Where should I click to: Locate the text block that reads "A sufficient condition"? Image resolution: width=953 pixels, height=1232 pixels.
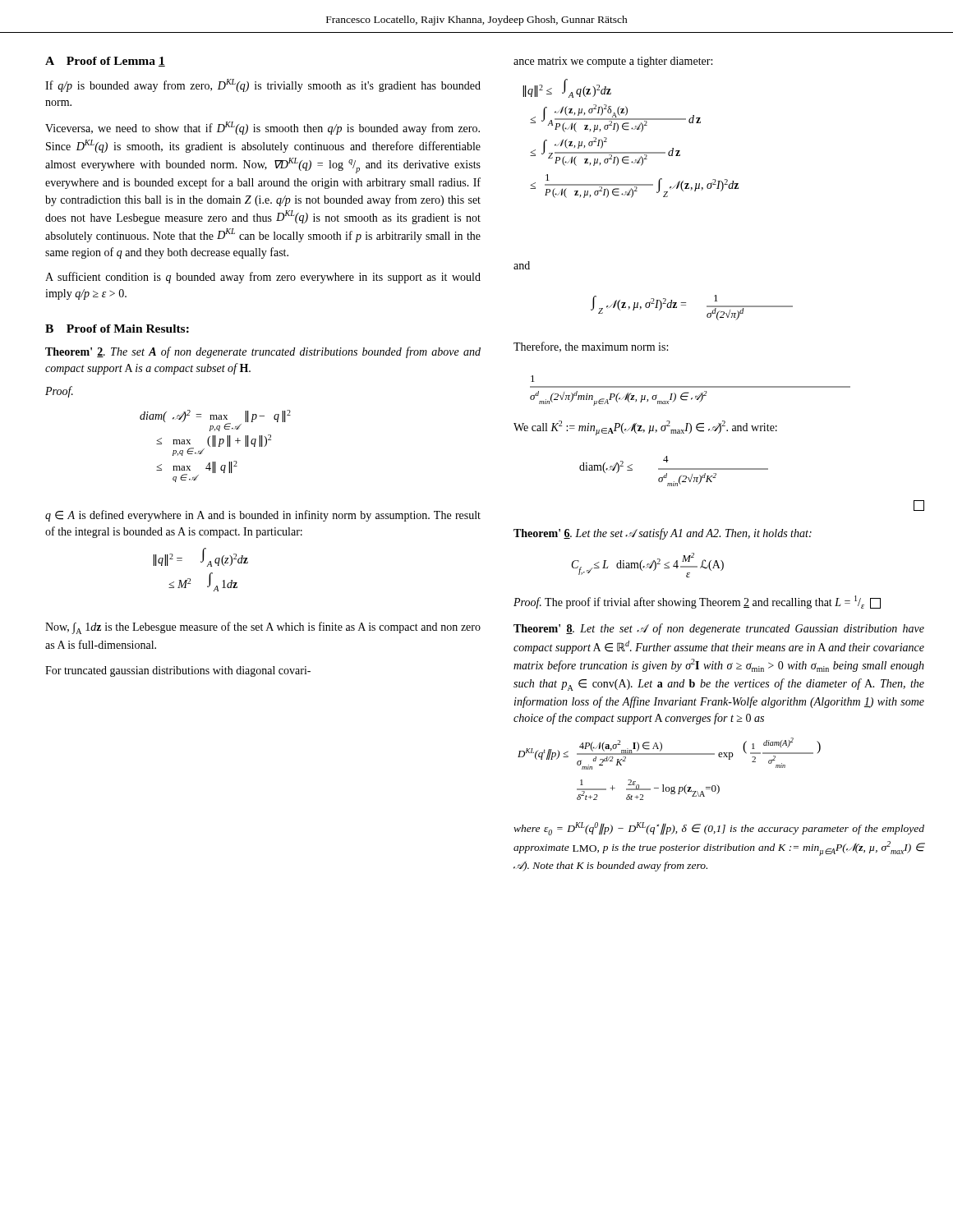click(x=263, y=286)
